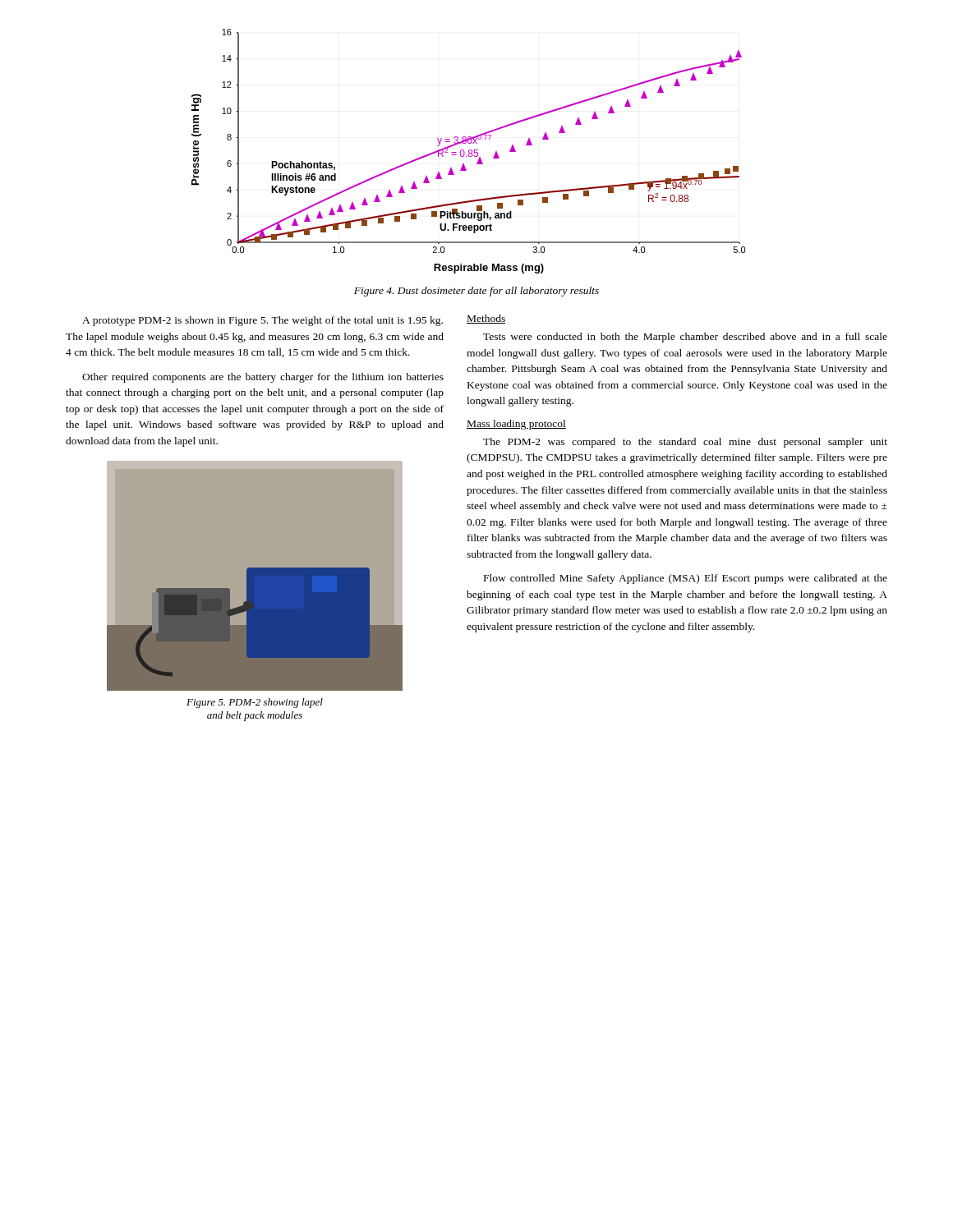Point to the passage starting "Tests were conducted in both the"
This screenshot has width=953, height=1232.
click(677, 369)
